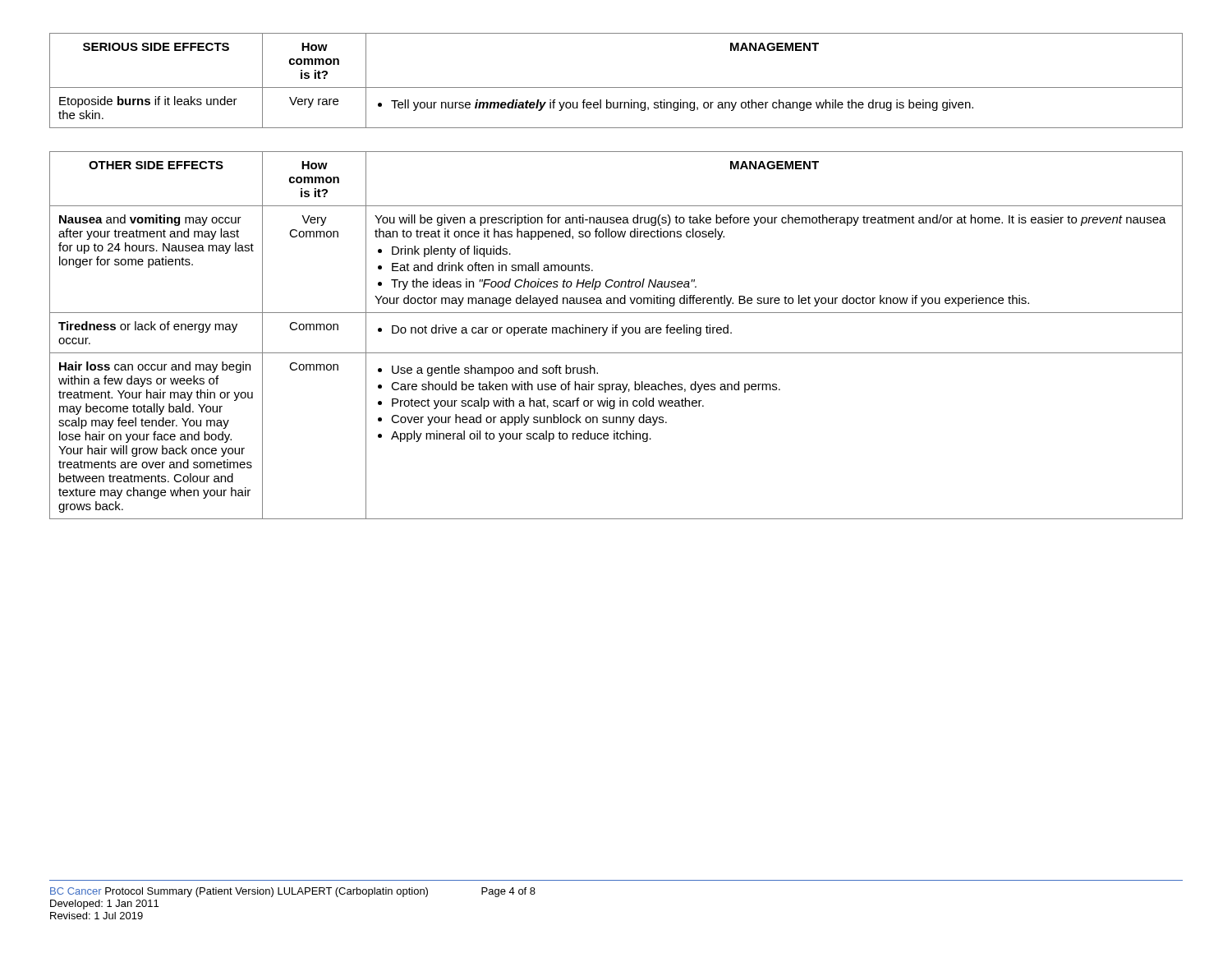Locate the table with the text "Etoposide burns if it leaks"
The height and width of the screenshot is (953, 1232).
616,81
